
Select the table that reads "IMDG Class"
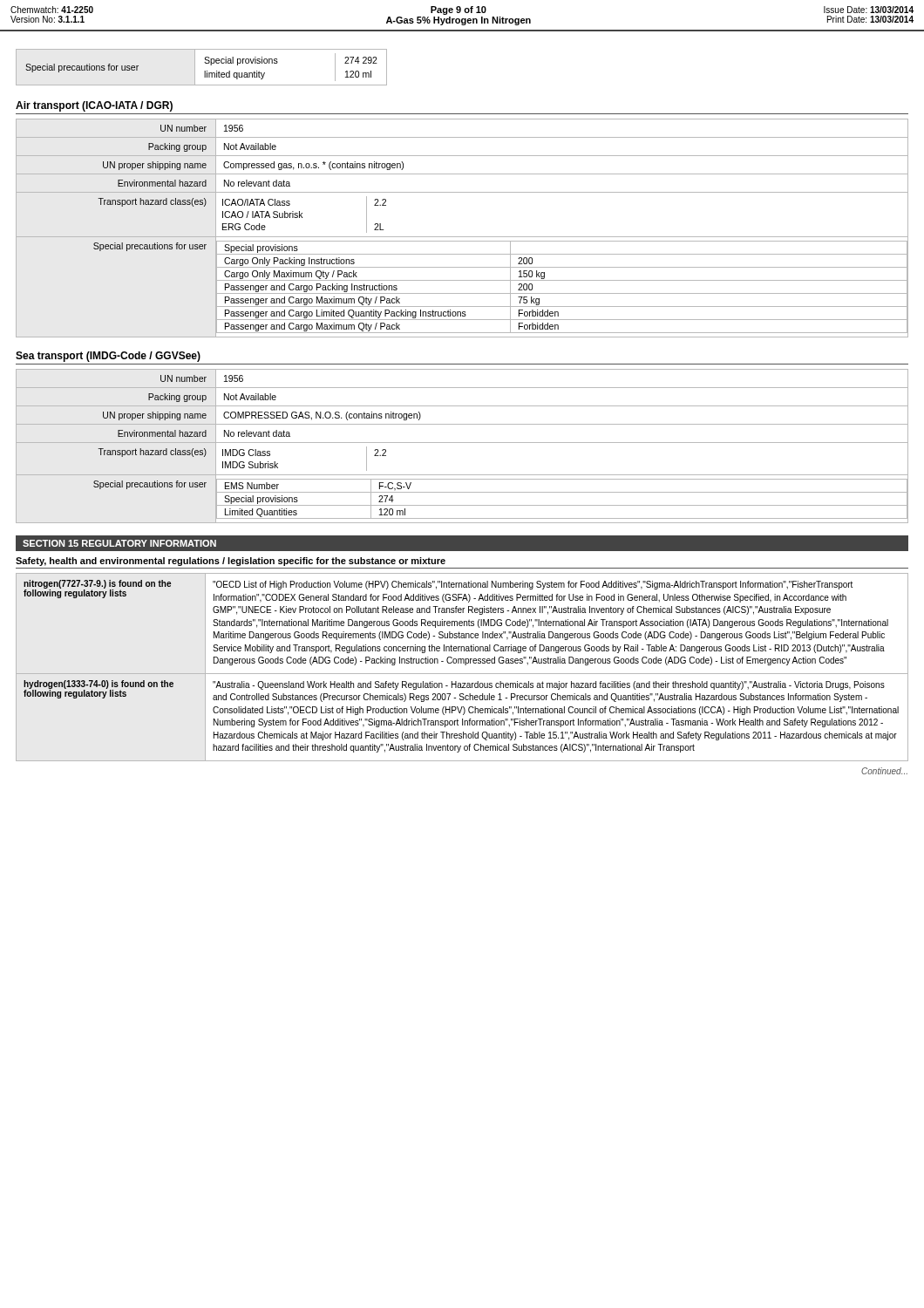[x=462, y=446]
